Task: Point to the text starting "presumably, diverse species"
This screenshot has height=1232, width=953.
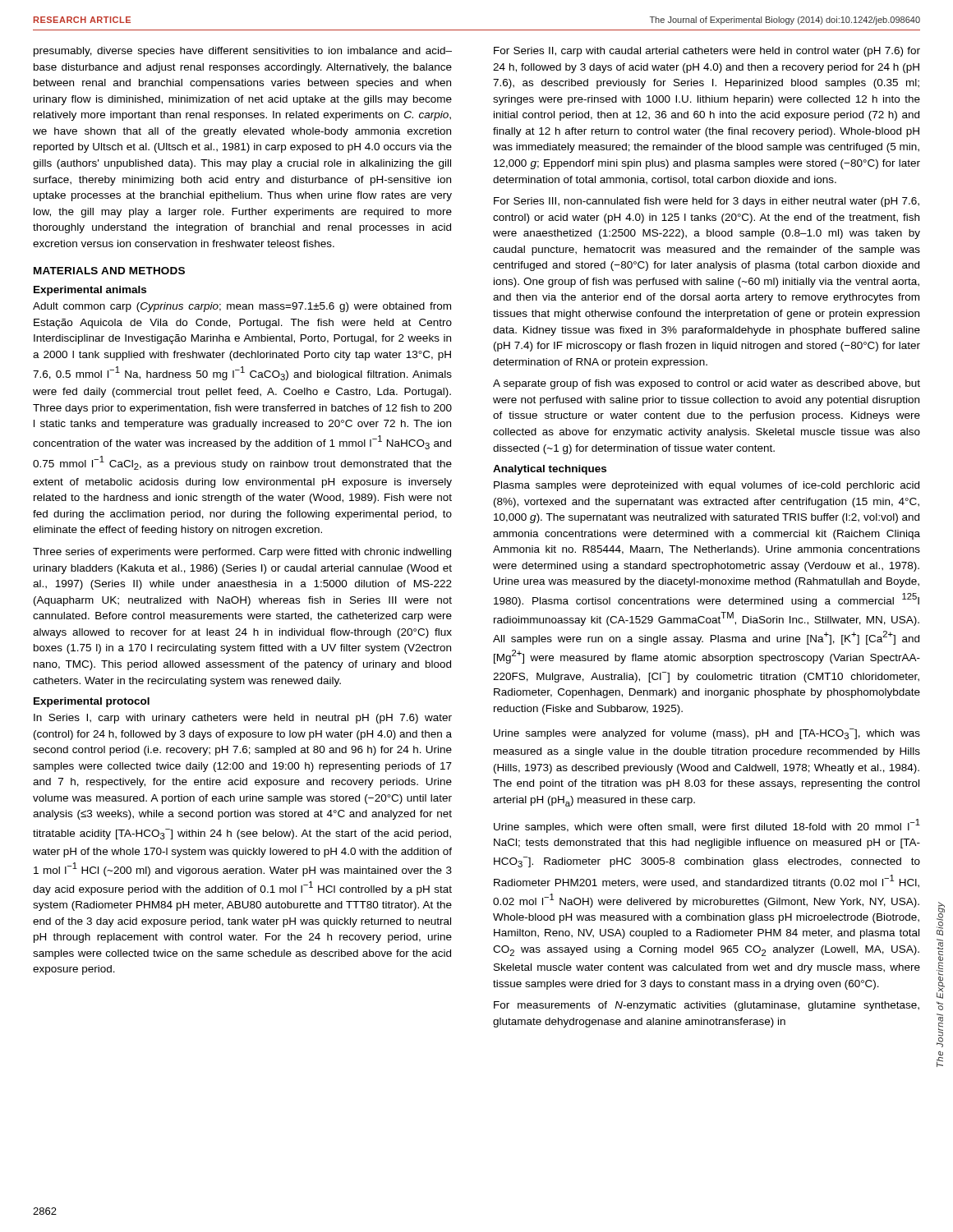Action: [x=242, y=147]
